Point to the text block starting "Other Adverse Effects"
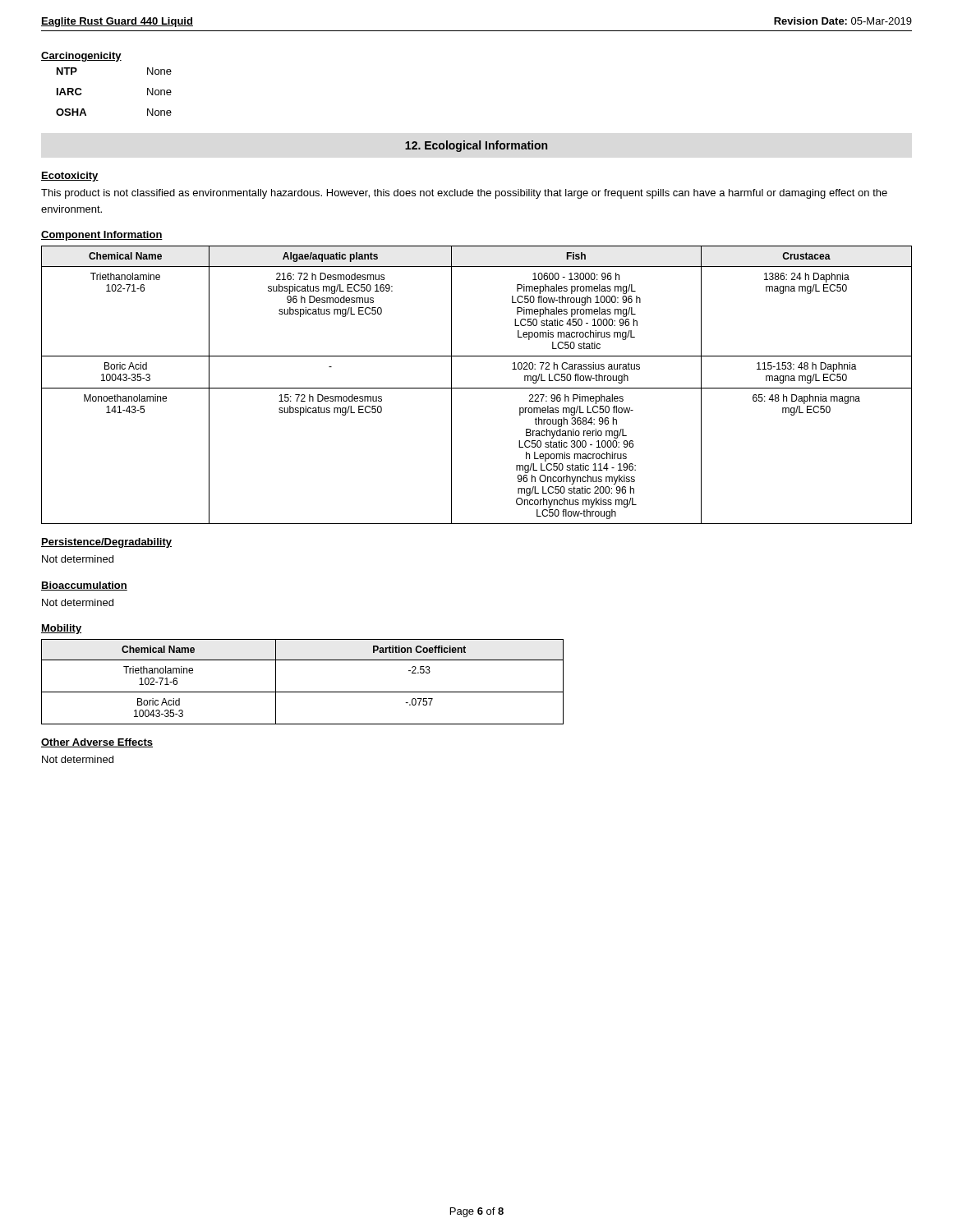Screen dimensions: 1232x953 [x=97, y=742]
